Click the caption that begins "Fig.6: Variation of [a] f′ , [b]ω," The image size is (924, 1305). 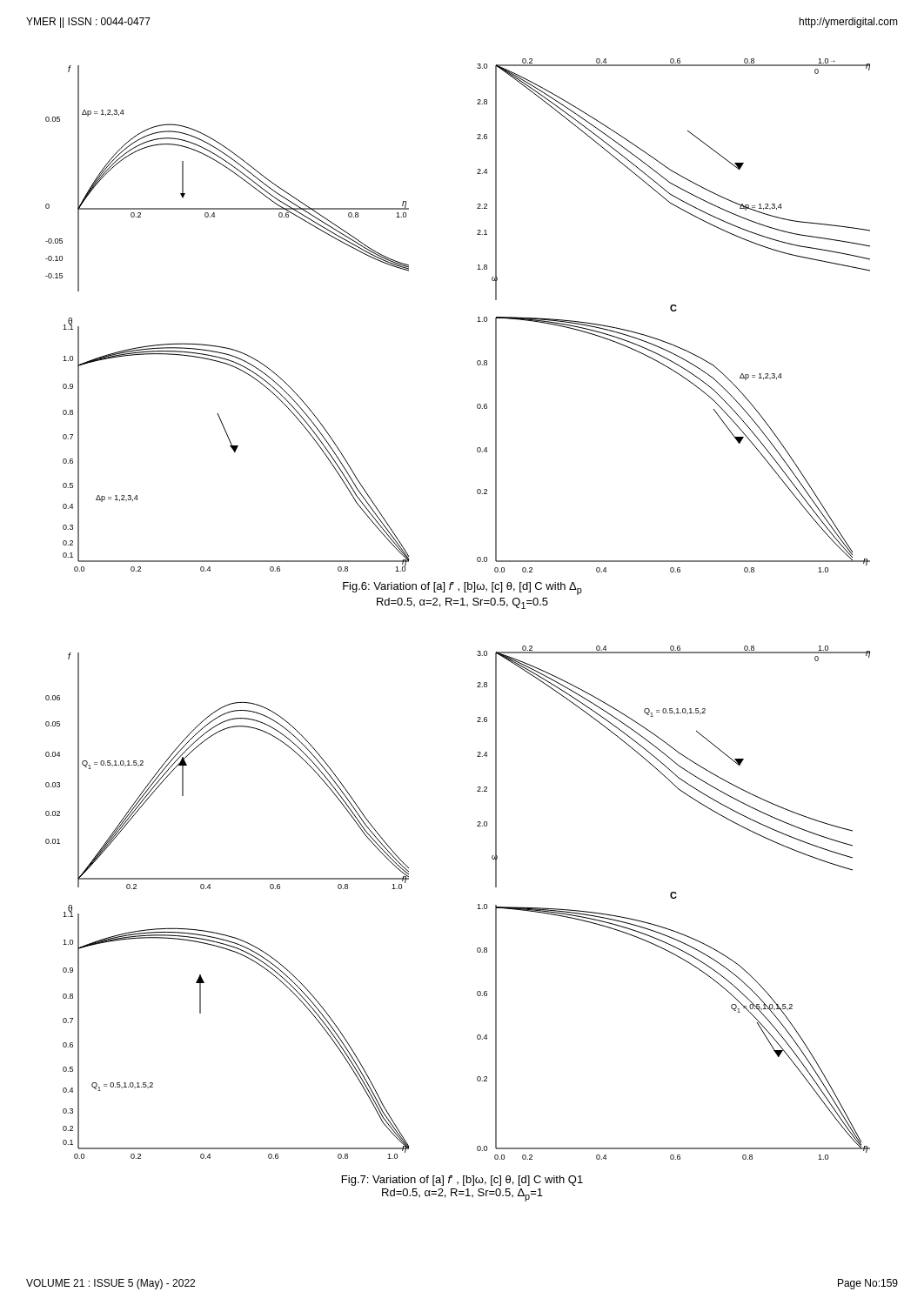(x=462, y=595)
